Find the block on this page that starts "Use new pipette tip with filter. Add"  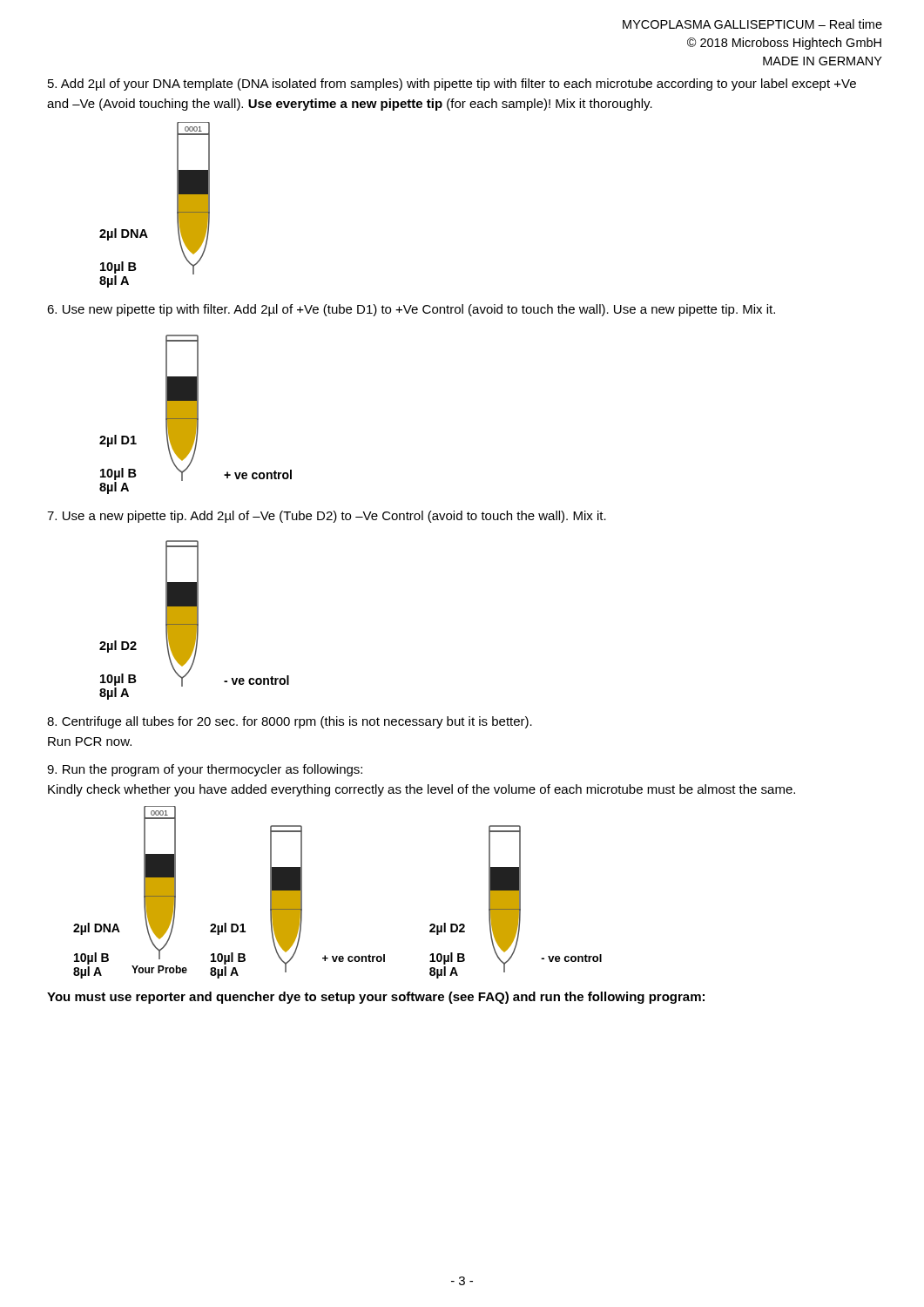pos(412,309)
